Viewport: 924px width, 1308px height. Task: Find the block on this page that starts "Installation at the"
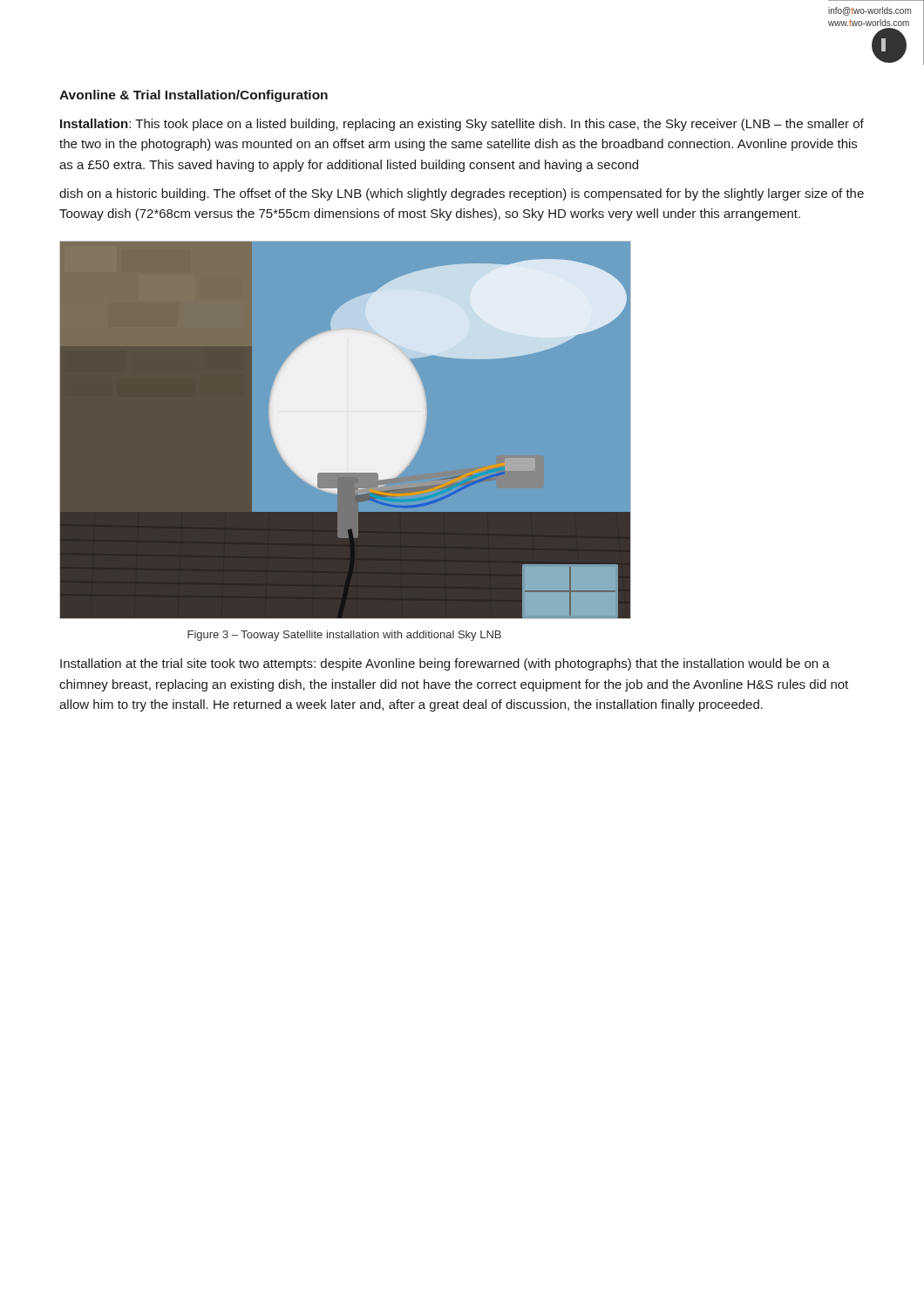pos(454,684)
